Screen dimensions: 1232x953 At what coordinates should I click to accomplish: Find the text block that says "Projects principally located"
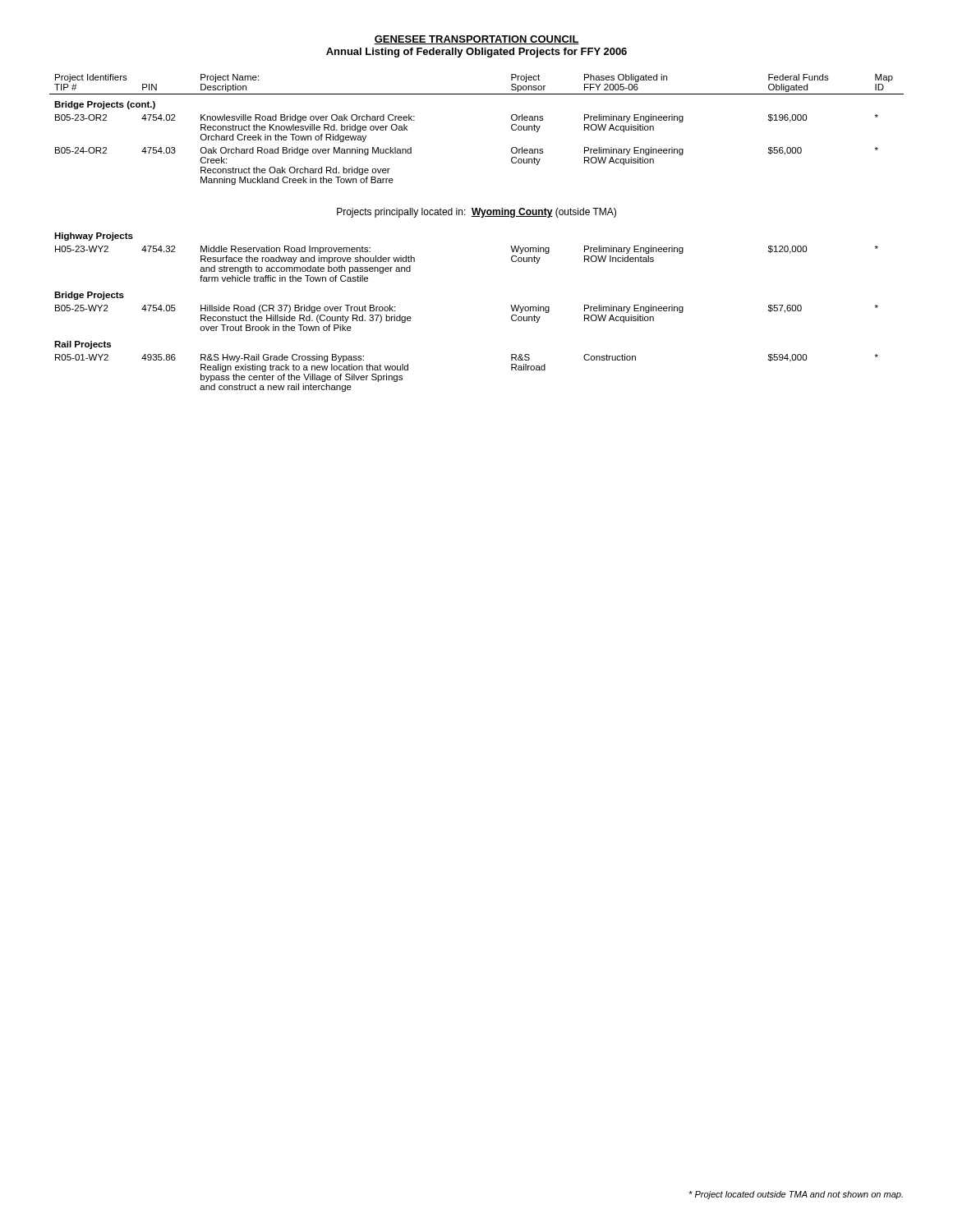(476, 212)
